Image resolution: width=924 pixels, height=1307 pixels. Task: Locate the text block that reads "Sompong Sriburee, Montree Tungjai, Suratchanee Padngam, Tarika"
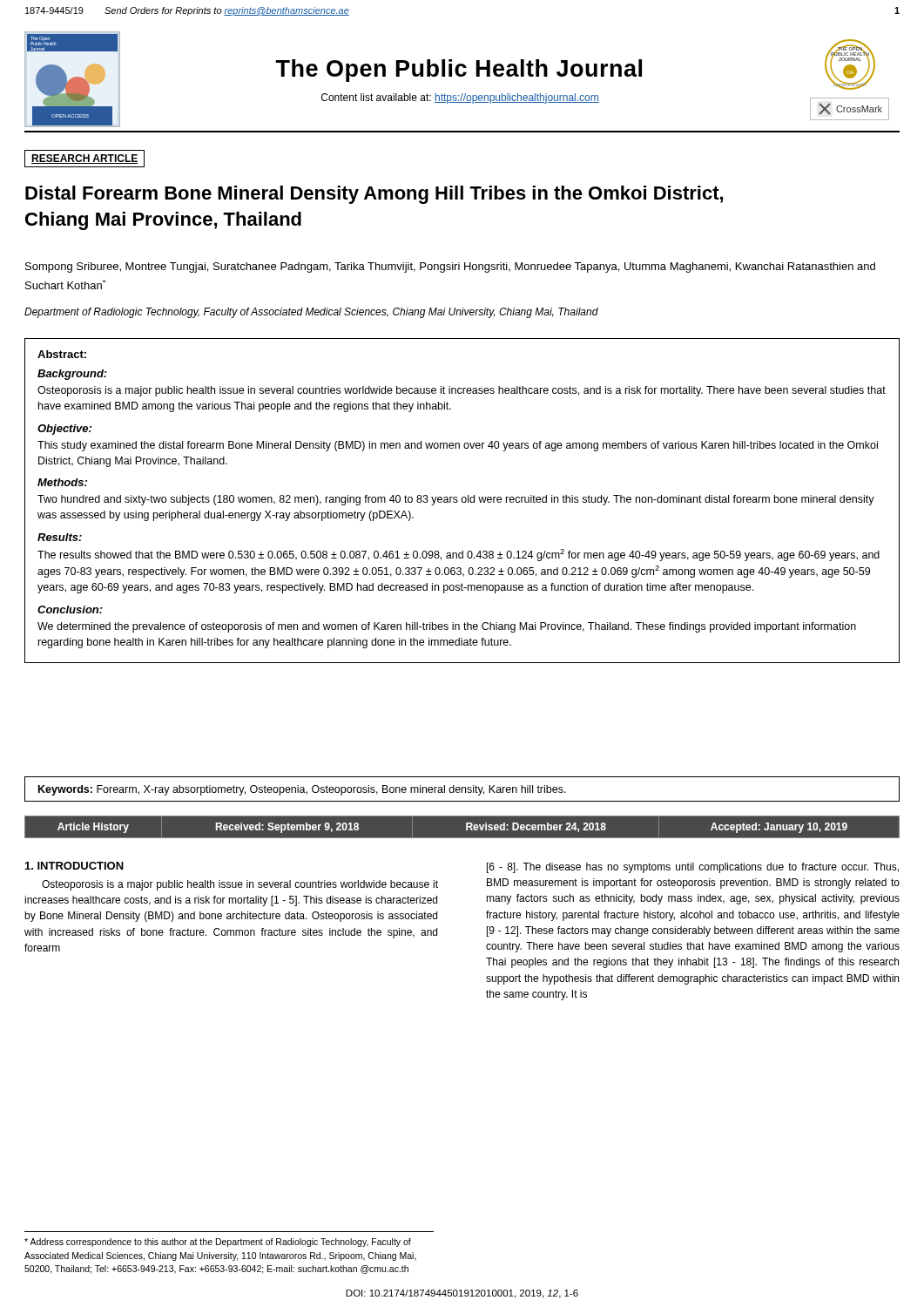450,276
